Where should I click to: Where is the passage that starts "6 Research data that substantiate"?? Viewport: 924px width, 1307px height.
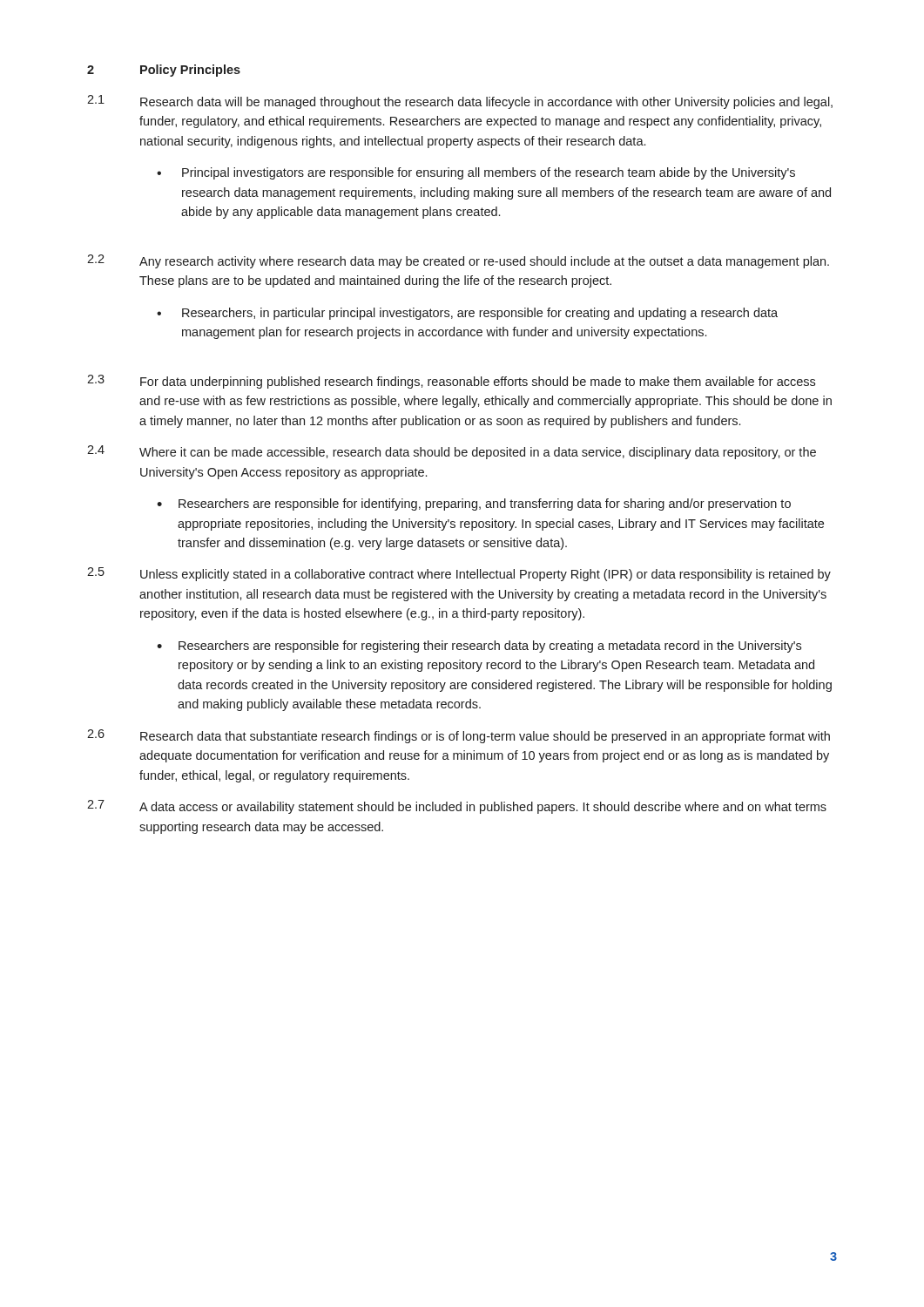462,756
